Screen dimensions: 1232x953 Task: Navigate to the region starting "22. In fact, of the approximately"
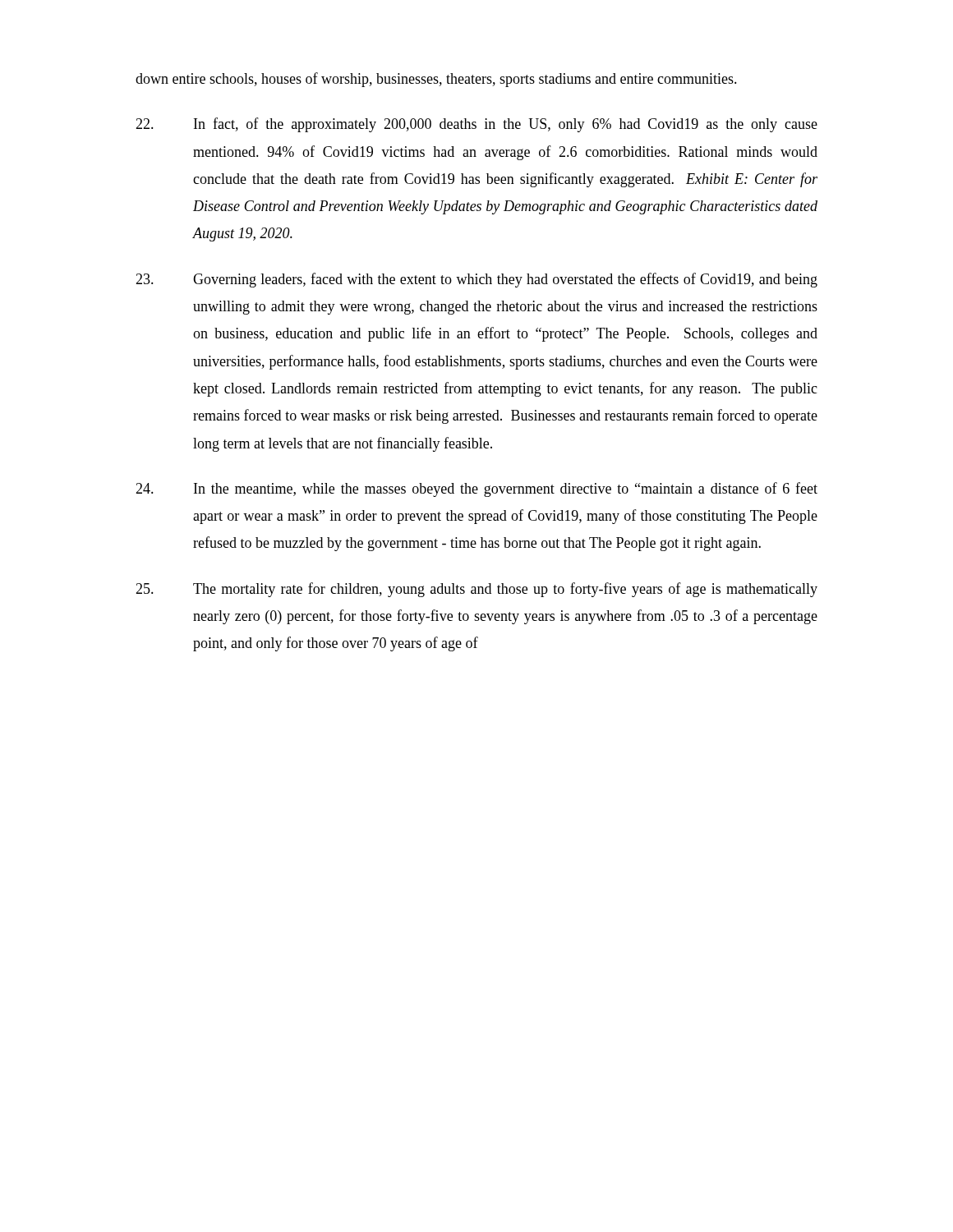click(476, 180)
